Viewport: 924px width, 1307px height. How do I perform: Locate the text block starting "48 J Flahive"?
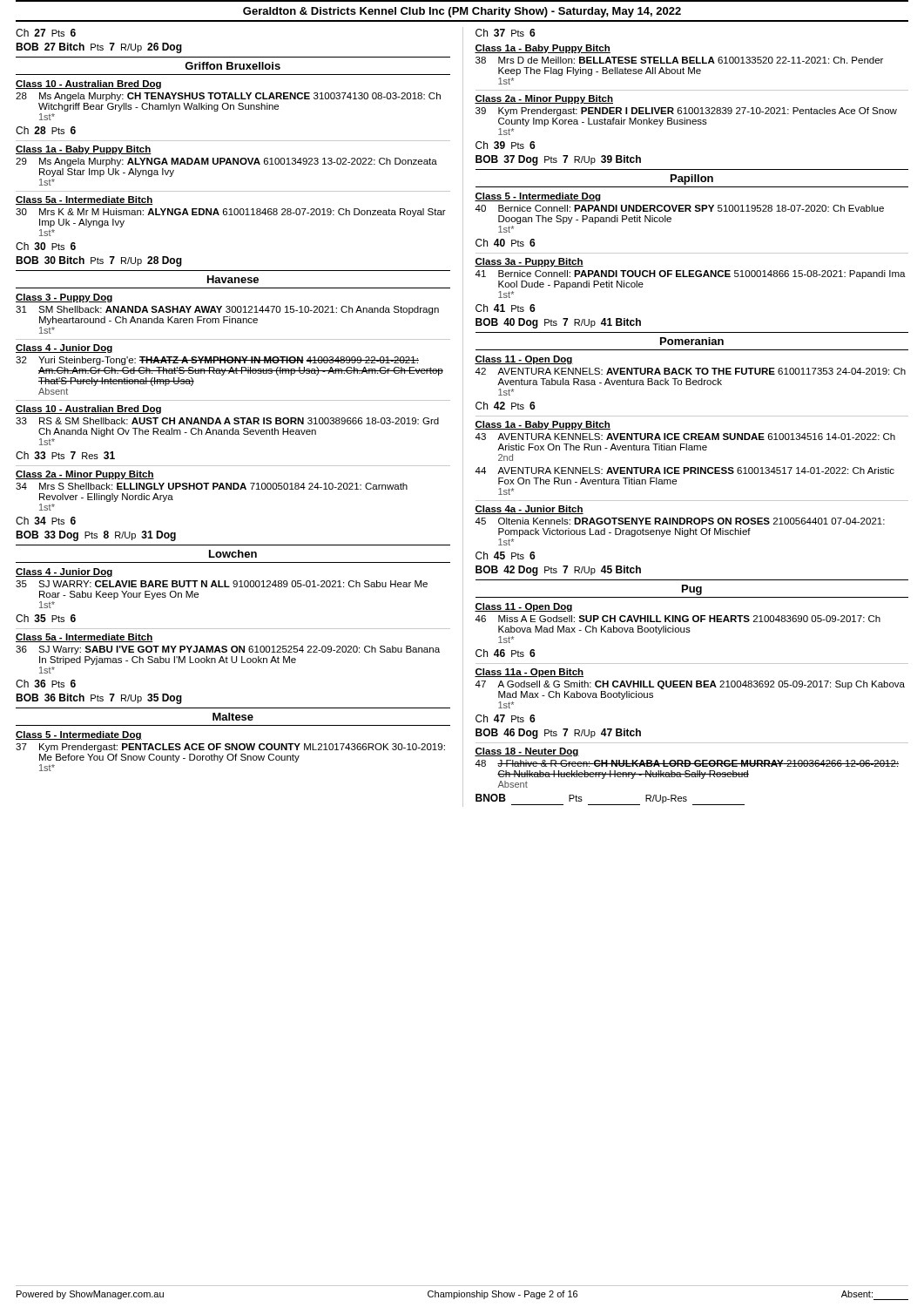(692, 774)
